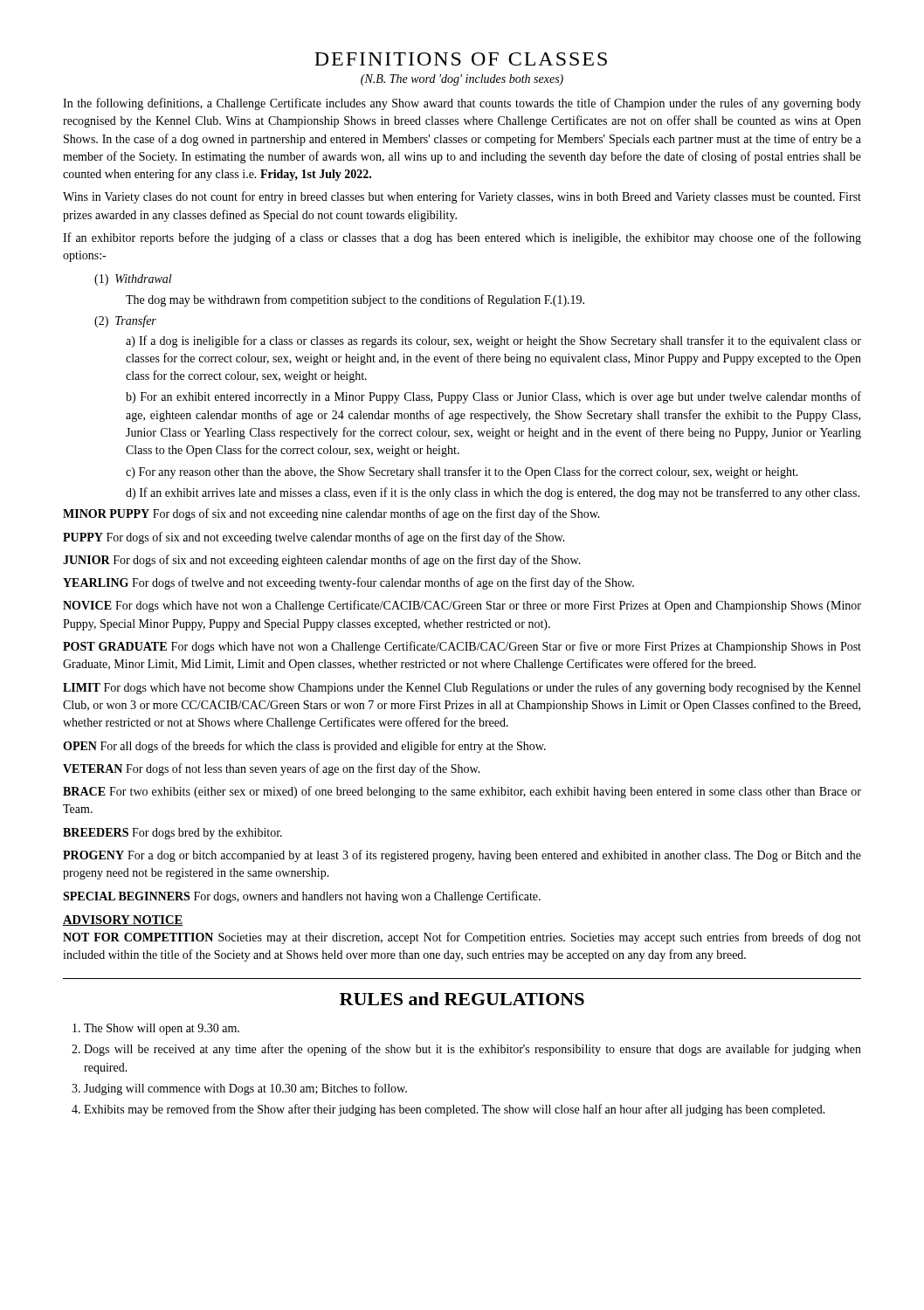Select the text block that says "NOVICE For dogs which have not won"
924x1310 pixels.
[x=462, y=615]
